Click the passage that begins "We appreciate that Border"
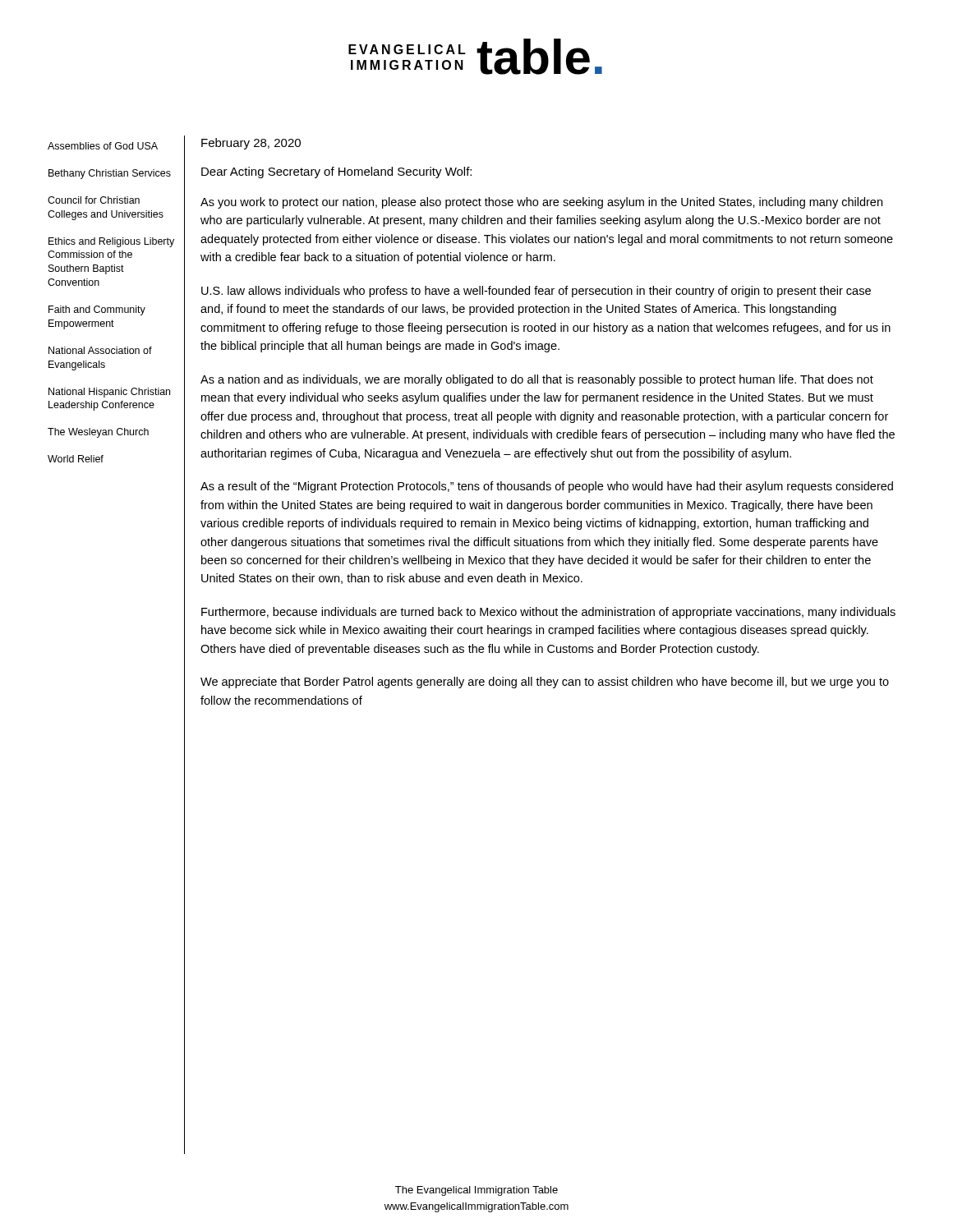This screenshot has height=1232, width=953. (545, 691)
